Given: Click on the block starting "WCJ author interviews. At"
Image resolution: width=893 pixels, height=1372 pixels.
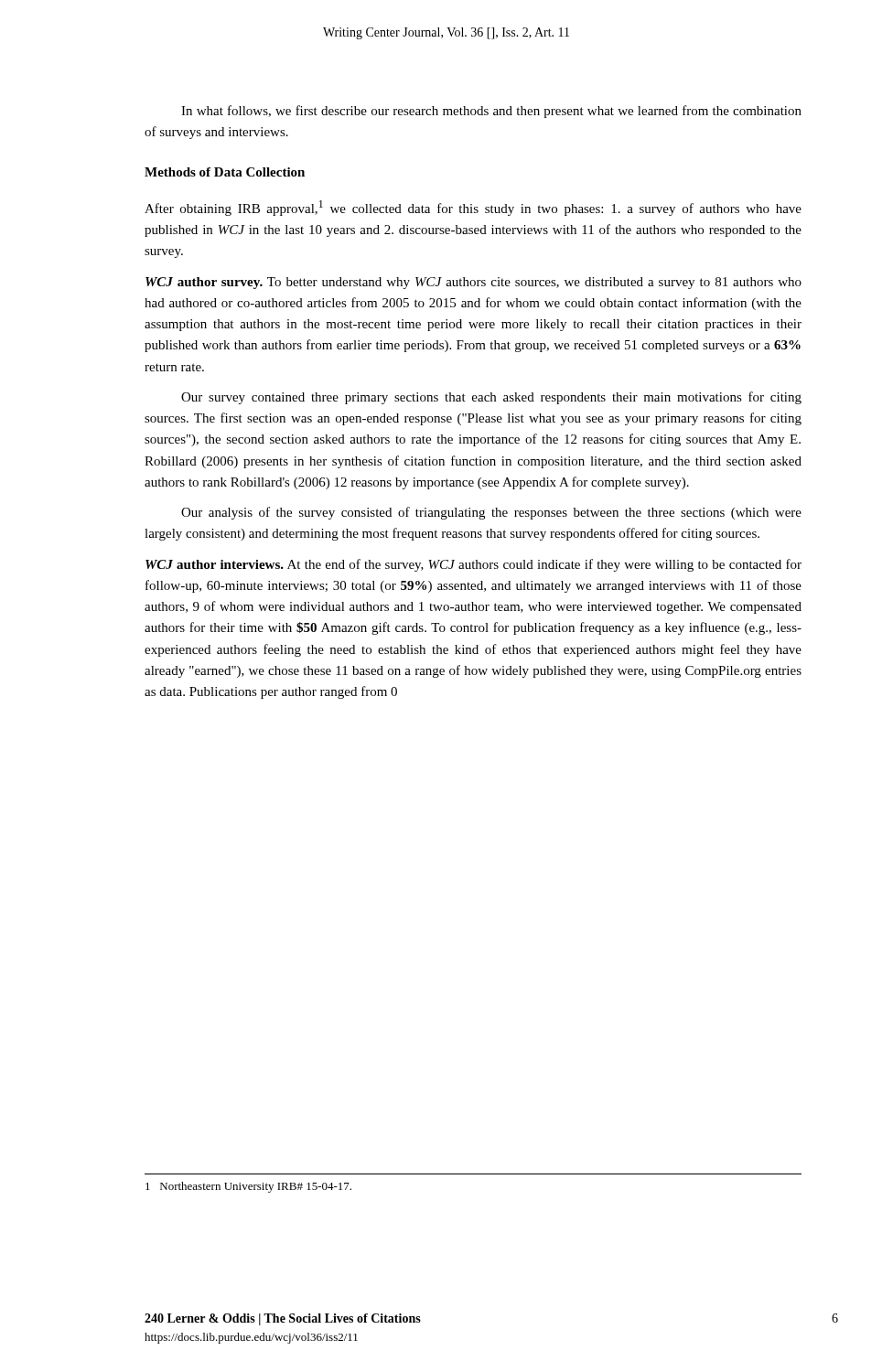Looking at the screenshot, I should 473,628.
